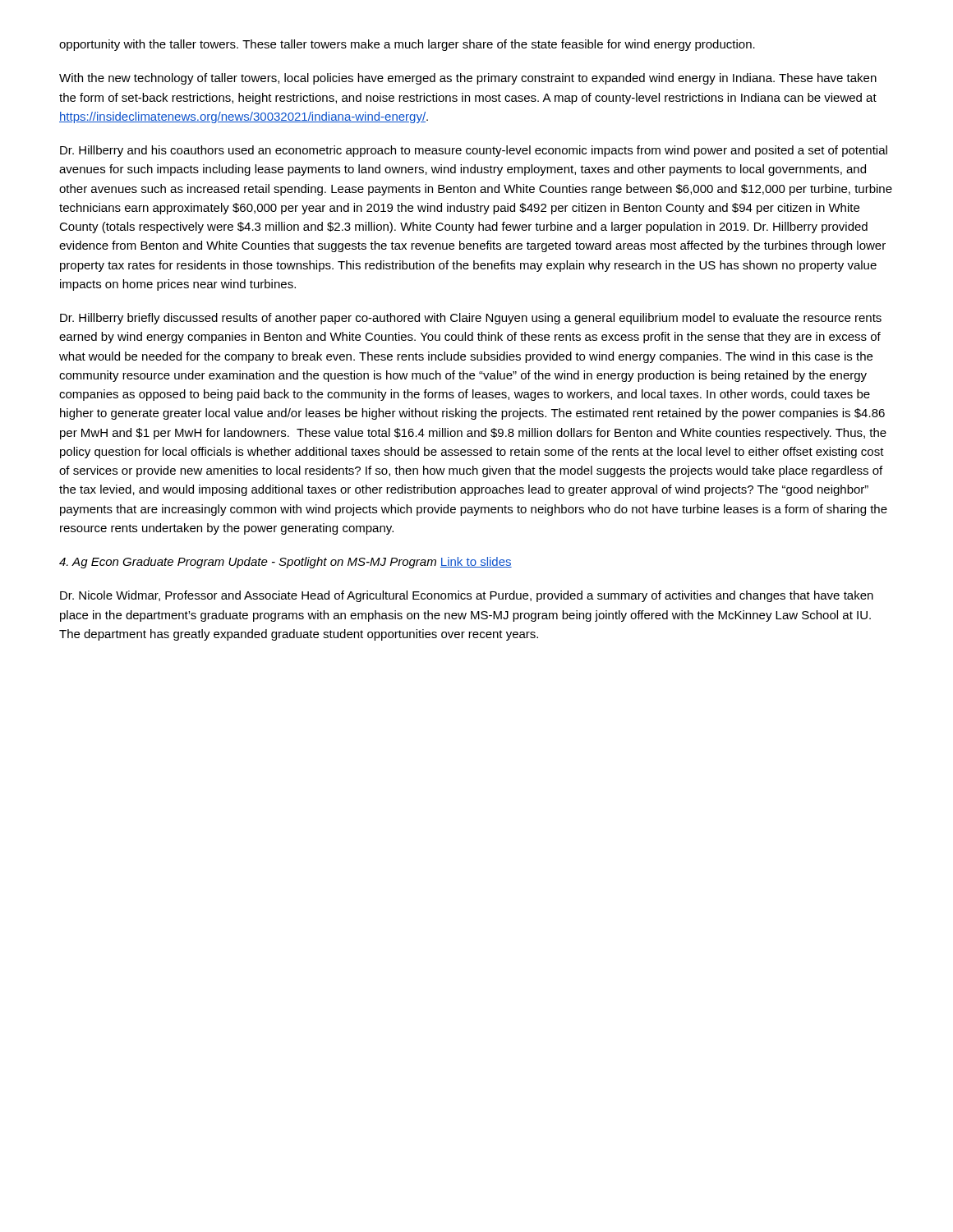
Task: Point to the section header beginning "4. Ag Econ Graduate Program Update"
Action: 285,561
